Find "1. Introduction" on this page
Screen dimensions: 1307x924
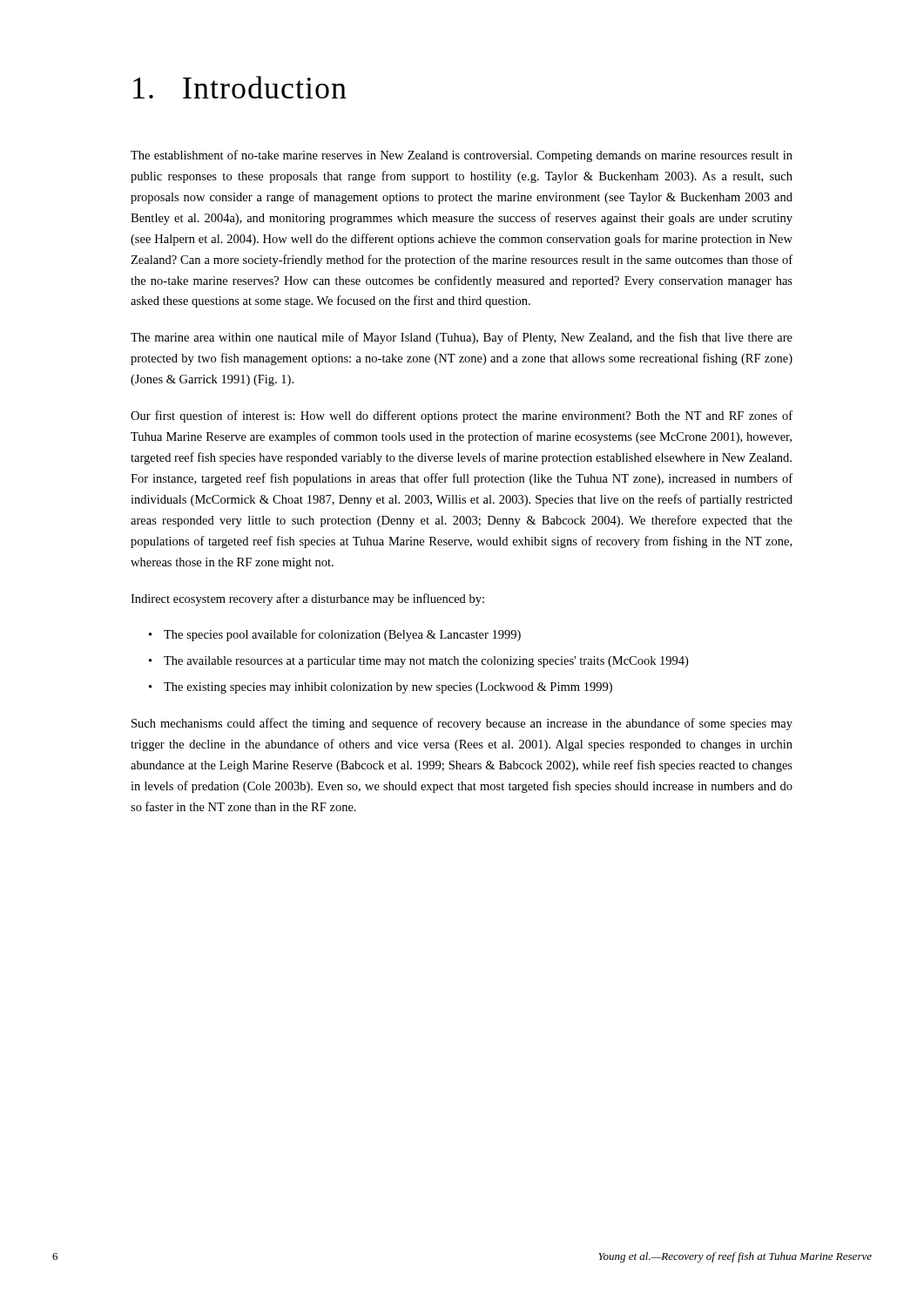(x=240, y=87)
